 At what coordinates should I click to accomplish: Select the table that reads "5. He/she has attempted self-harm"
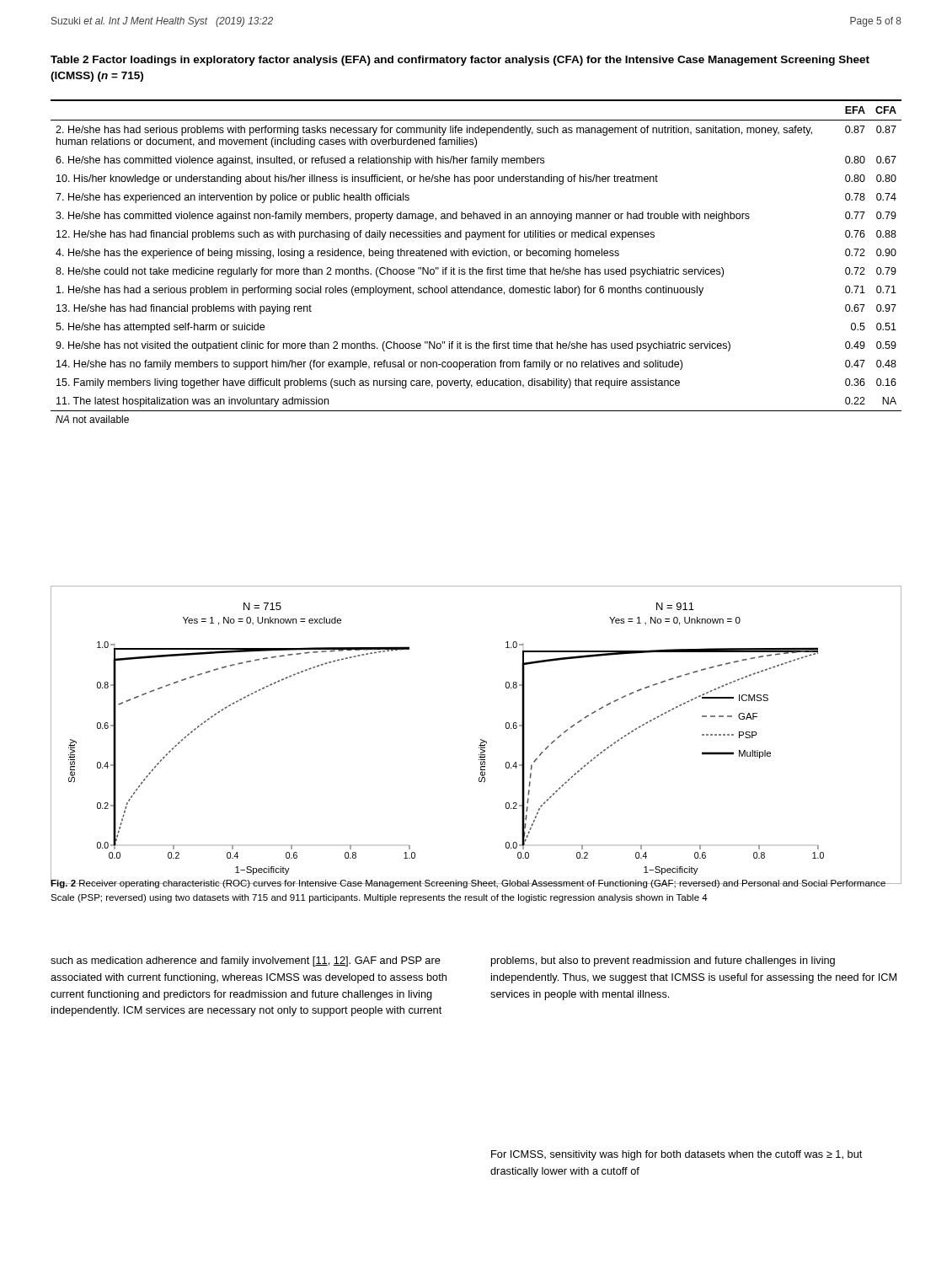click(476, 264)
